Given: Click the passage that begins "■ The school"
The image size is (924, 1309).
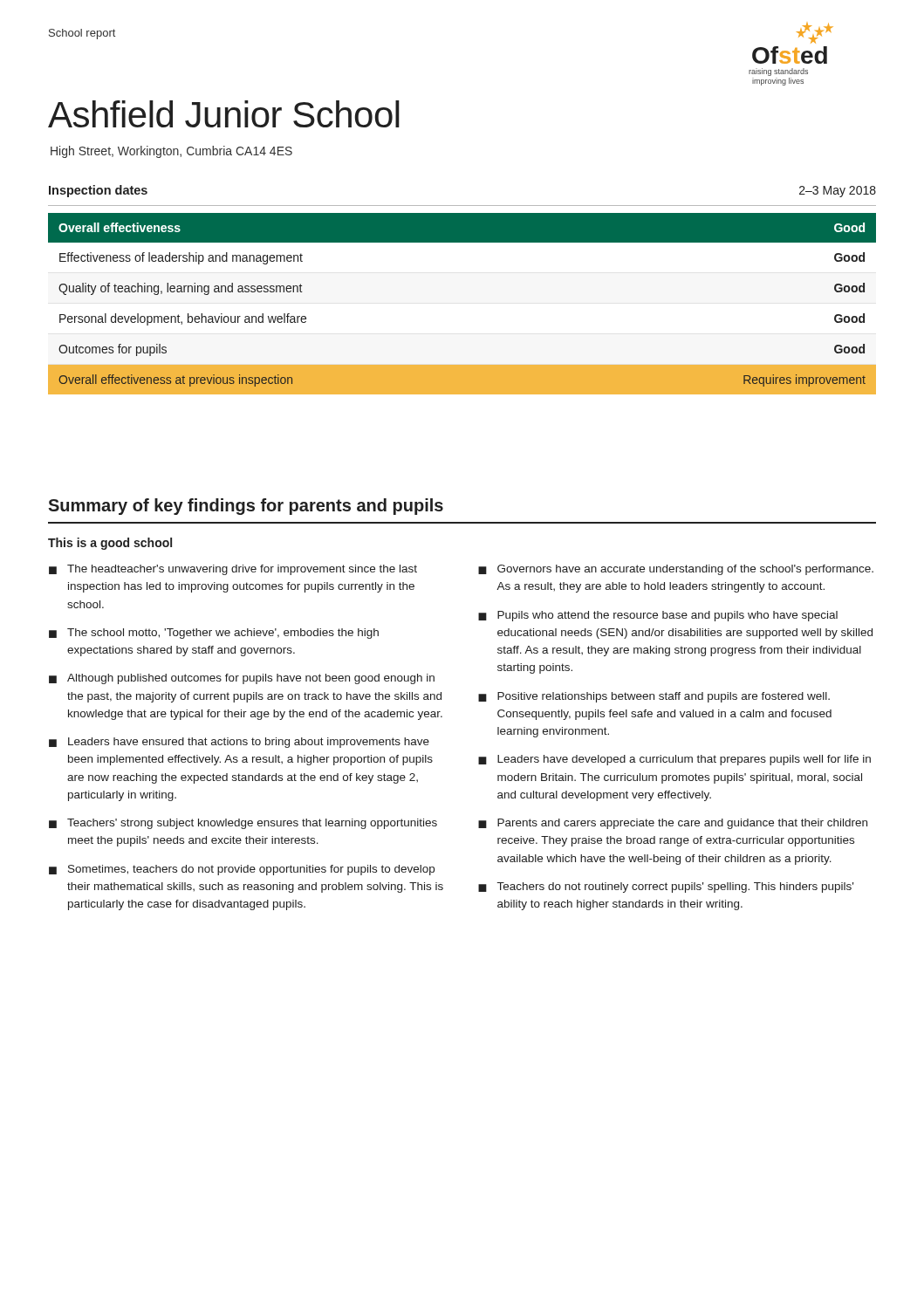Looking at the screenshot, I should (x=247, y=641).
